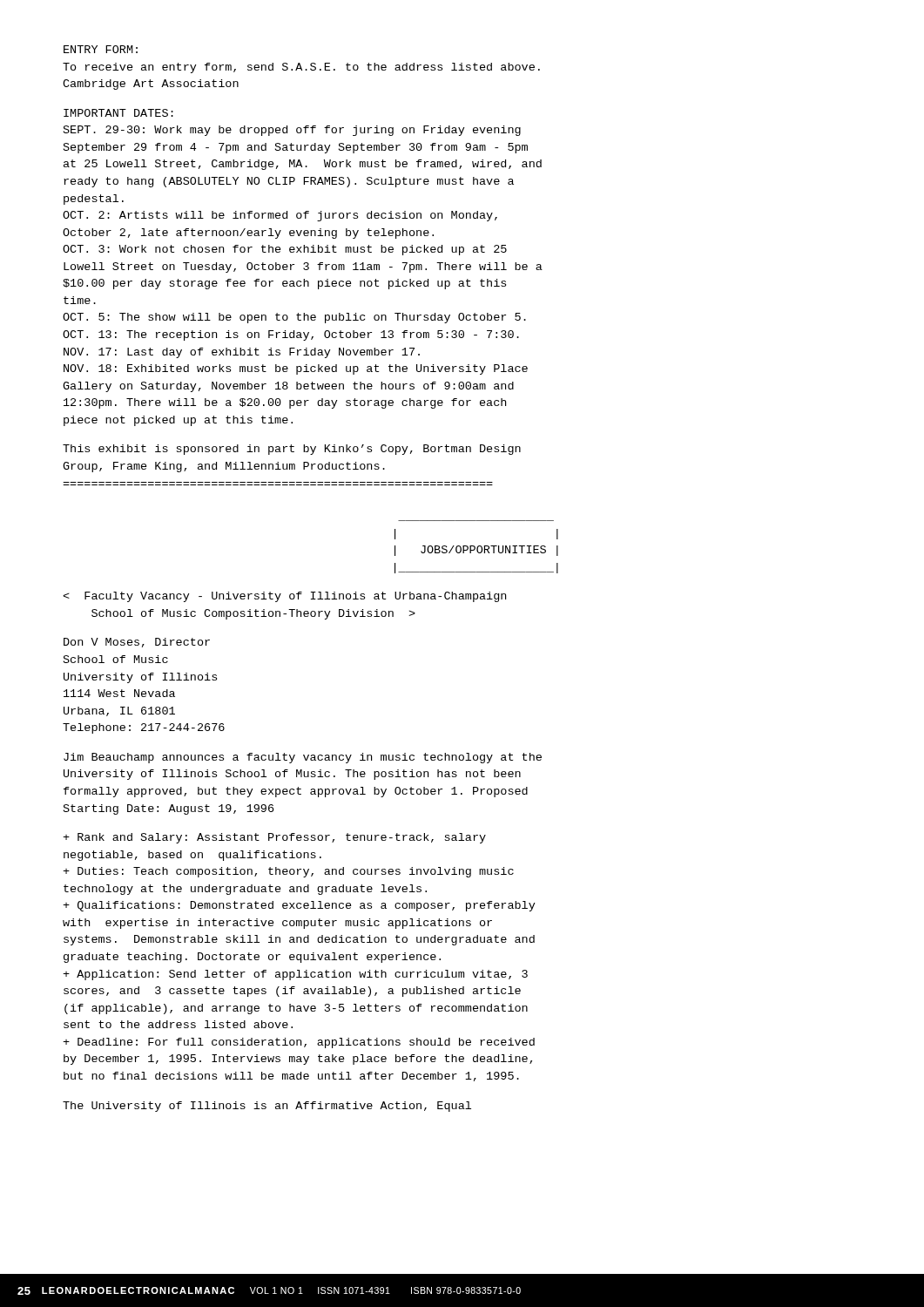Point to the text starting "+ Duties: Teach composition, theory, and courses"

click(x=288, y=880)
